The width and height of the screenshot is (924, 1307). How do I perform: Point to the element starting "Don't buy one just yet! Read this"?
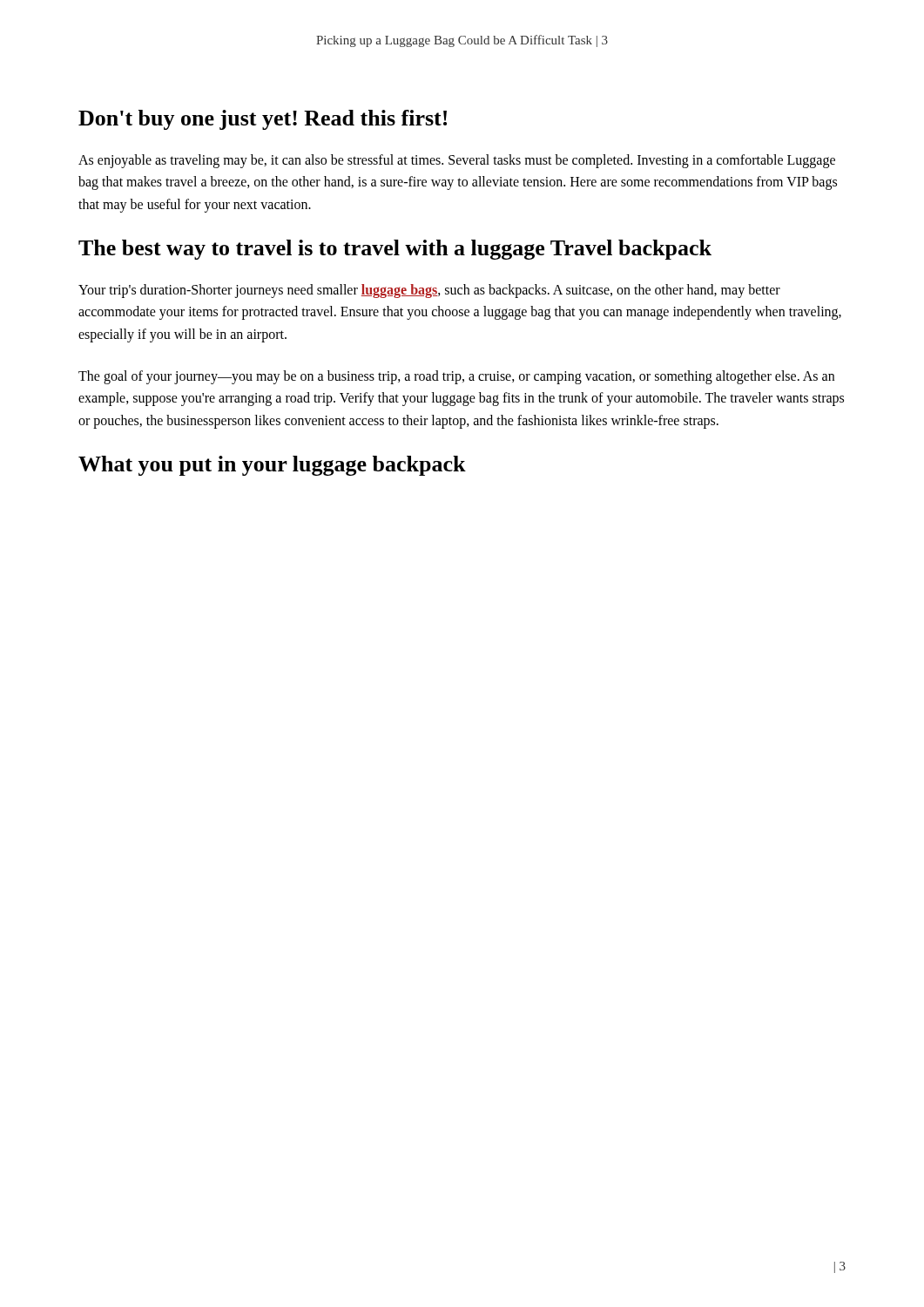(x=263, y=120)
